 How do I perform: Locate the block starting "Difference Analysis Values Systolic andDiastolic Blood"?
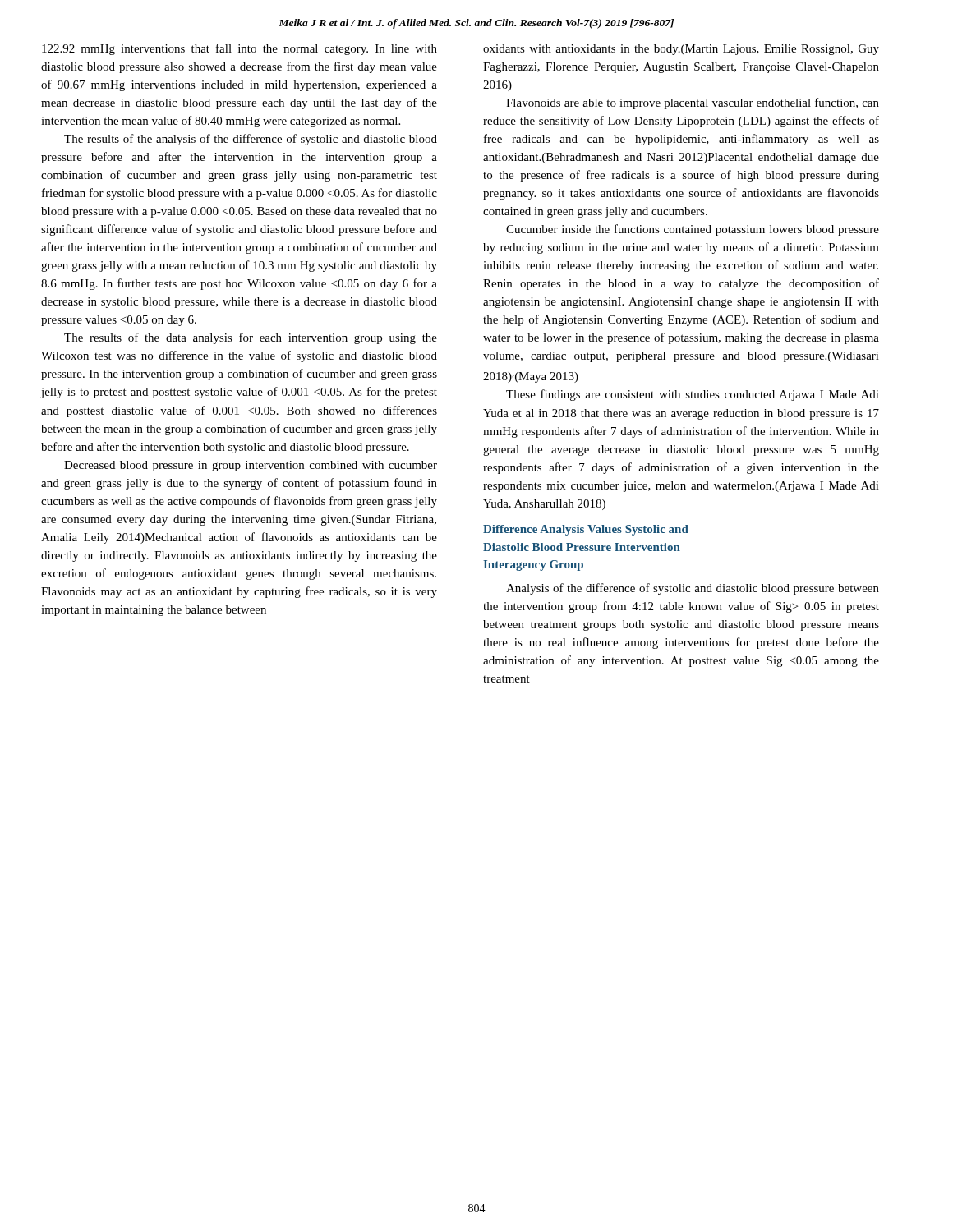coord(586,547)
